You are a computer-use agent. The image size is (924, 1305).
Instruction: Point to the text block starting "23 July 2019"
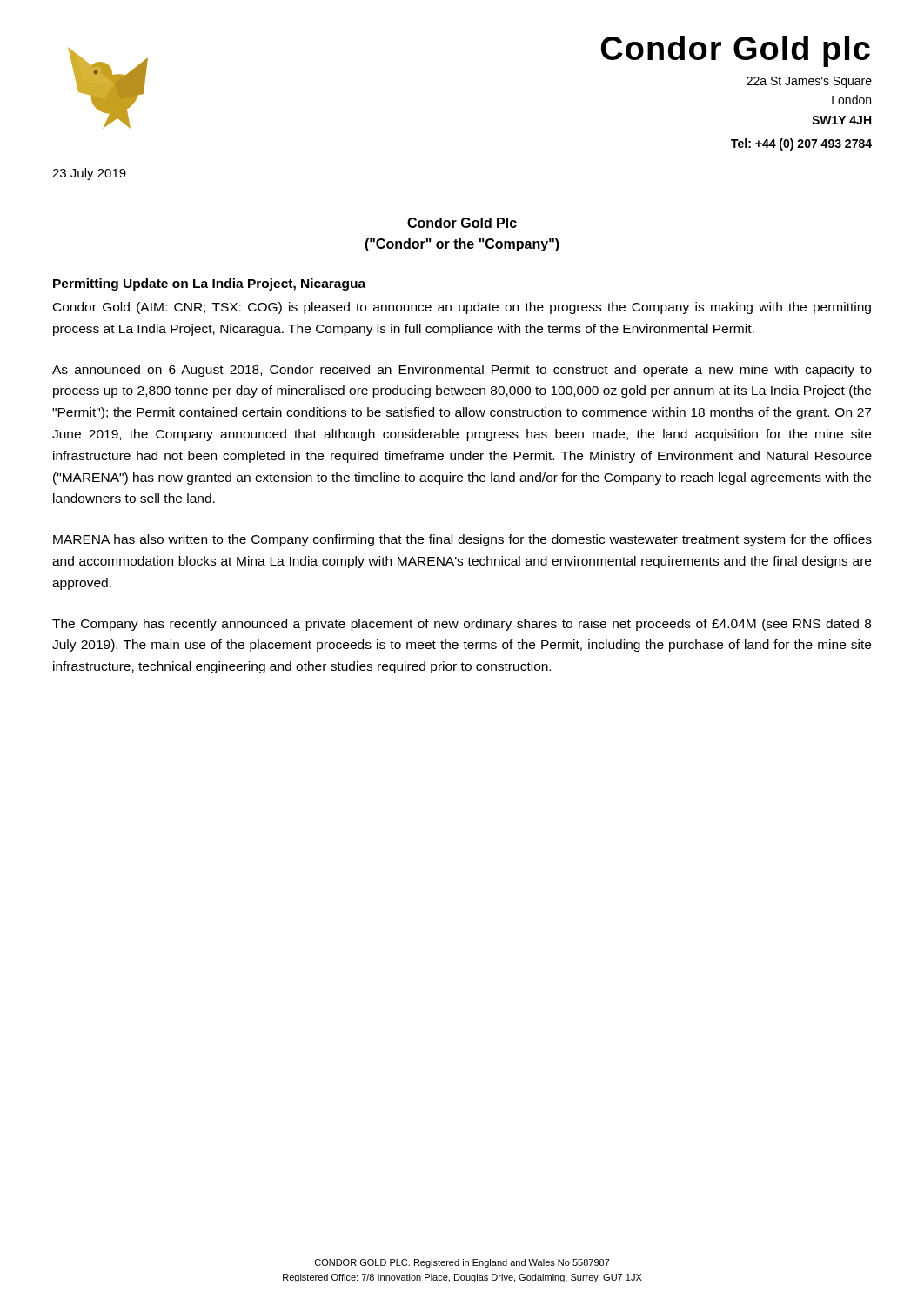tap(89, 173)
